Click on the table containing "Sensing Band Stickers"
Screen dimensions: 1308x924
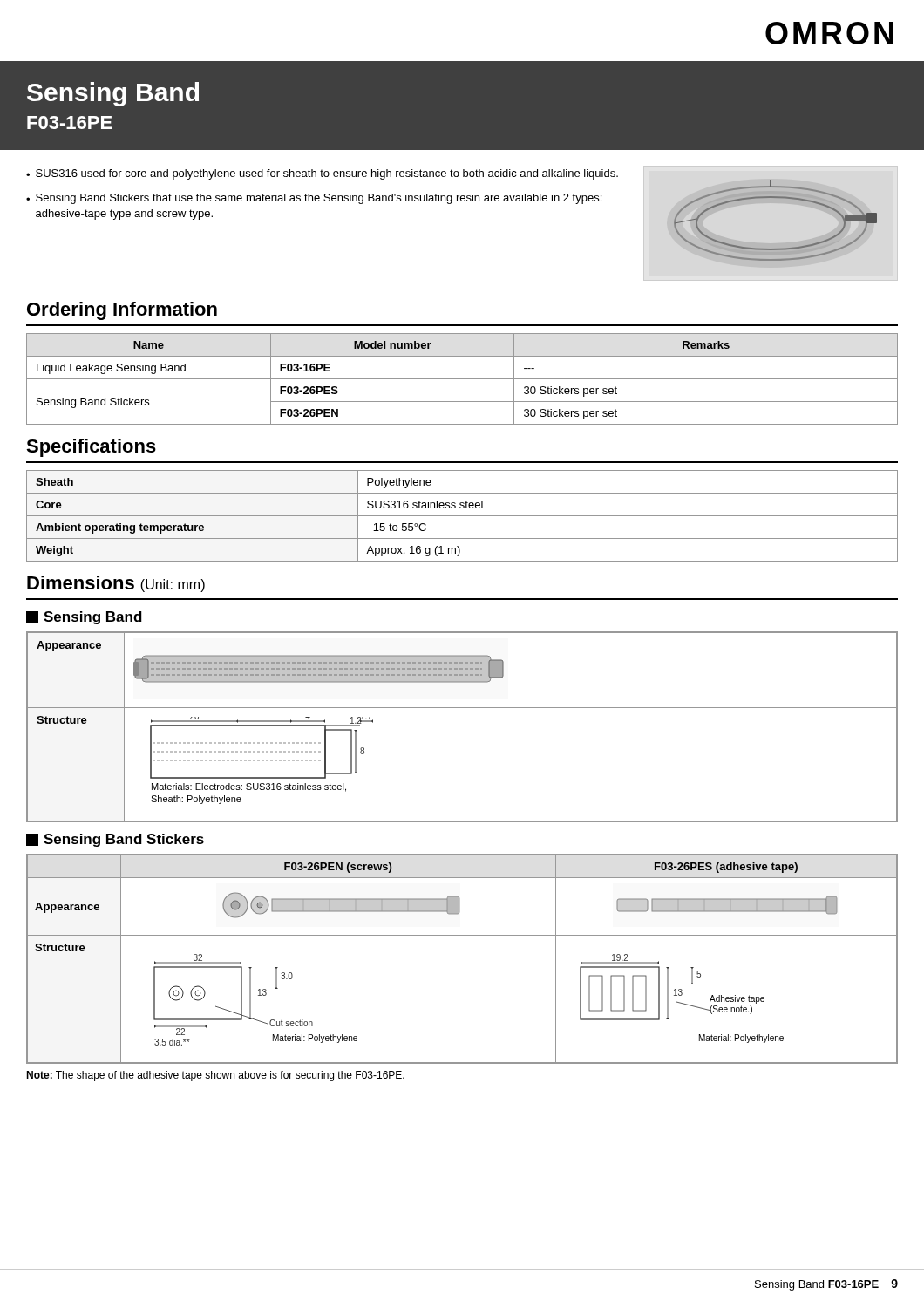462,379
